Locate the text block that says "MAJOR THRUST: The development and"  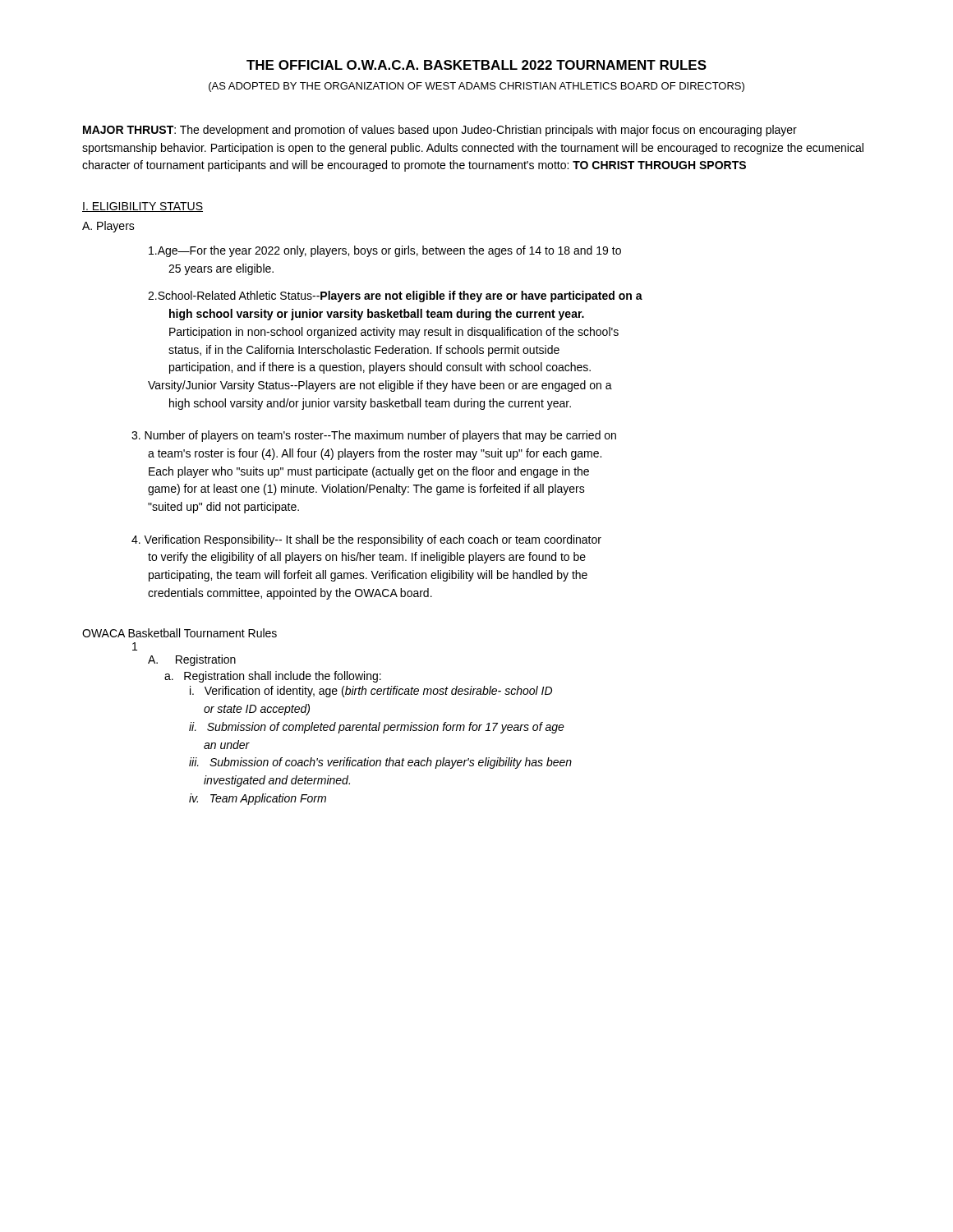click(473, 148)
